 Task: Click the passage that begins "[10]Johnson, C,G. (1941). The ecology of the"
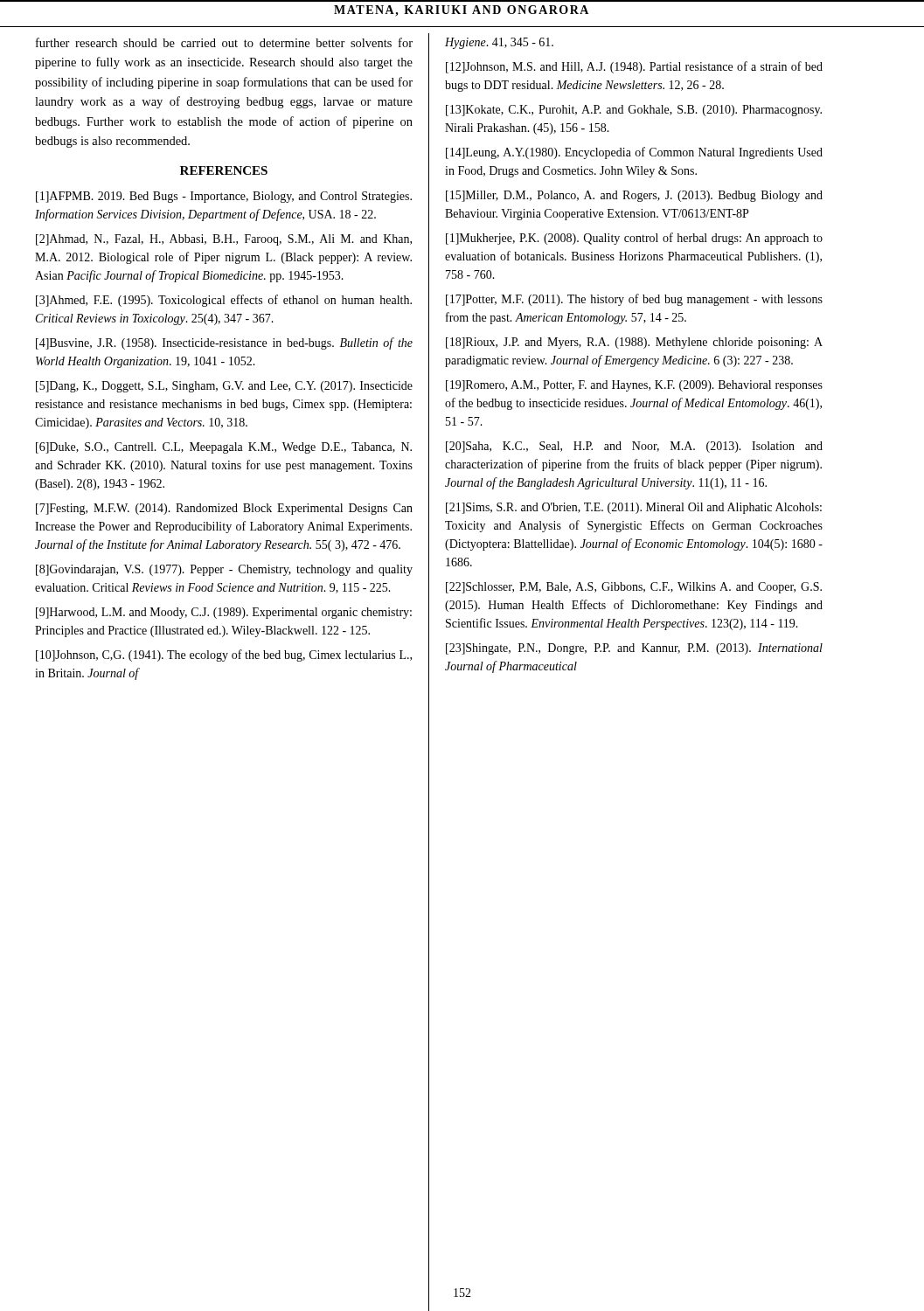pyautogui.click(x=224, y=664)
